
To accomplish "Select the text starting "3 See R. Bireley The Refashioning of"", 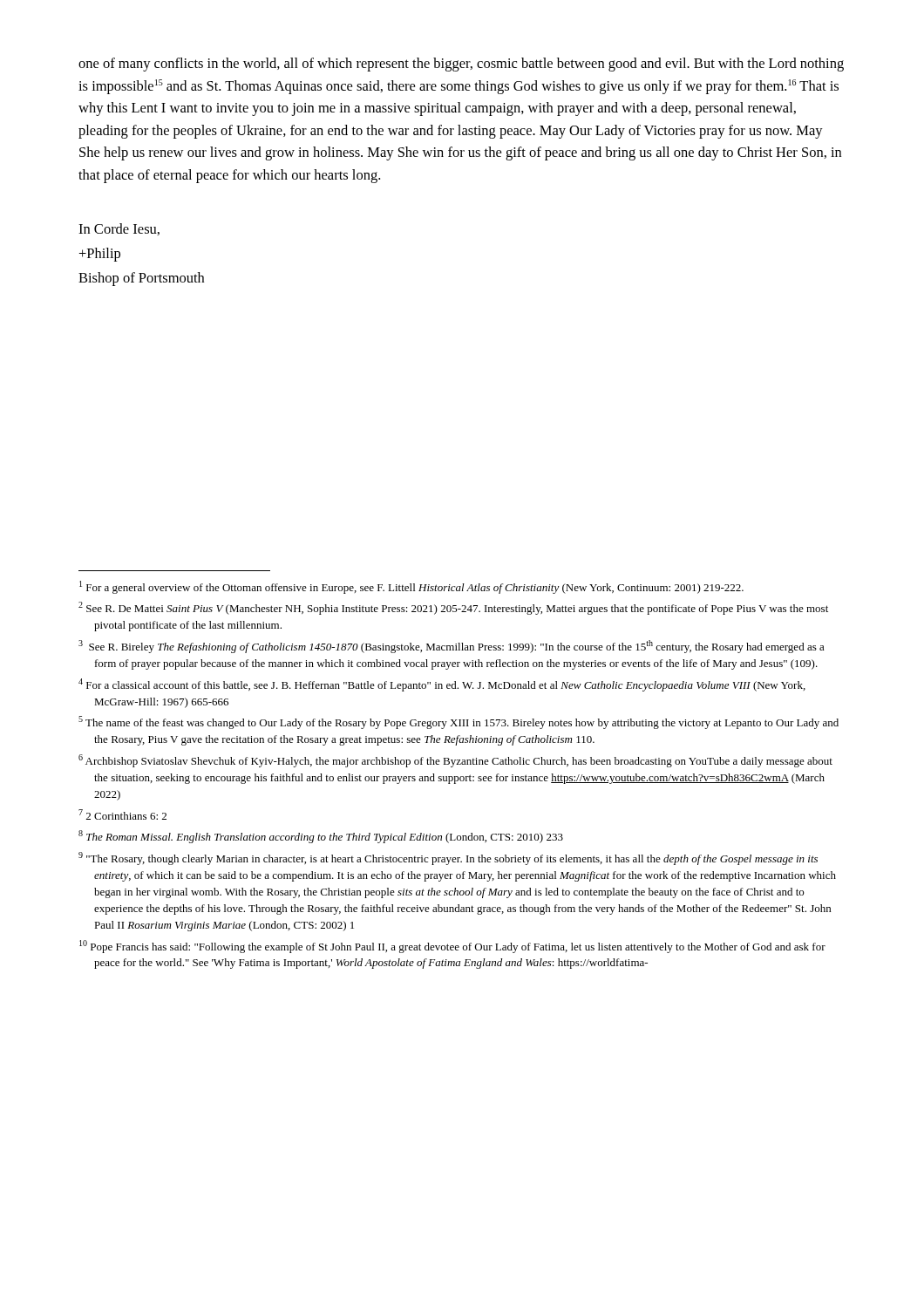I will point(451,654).
